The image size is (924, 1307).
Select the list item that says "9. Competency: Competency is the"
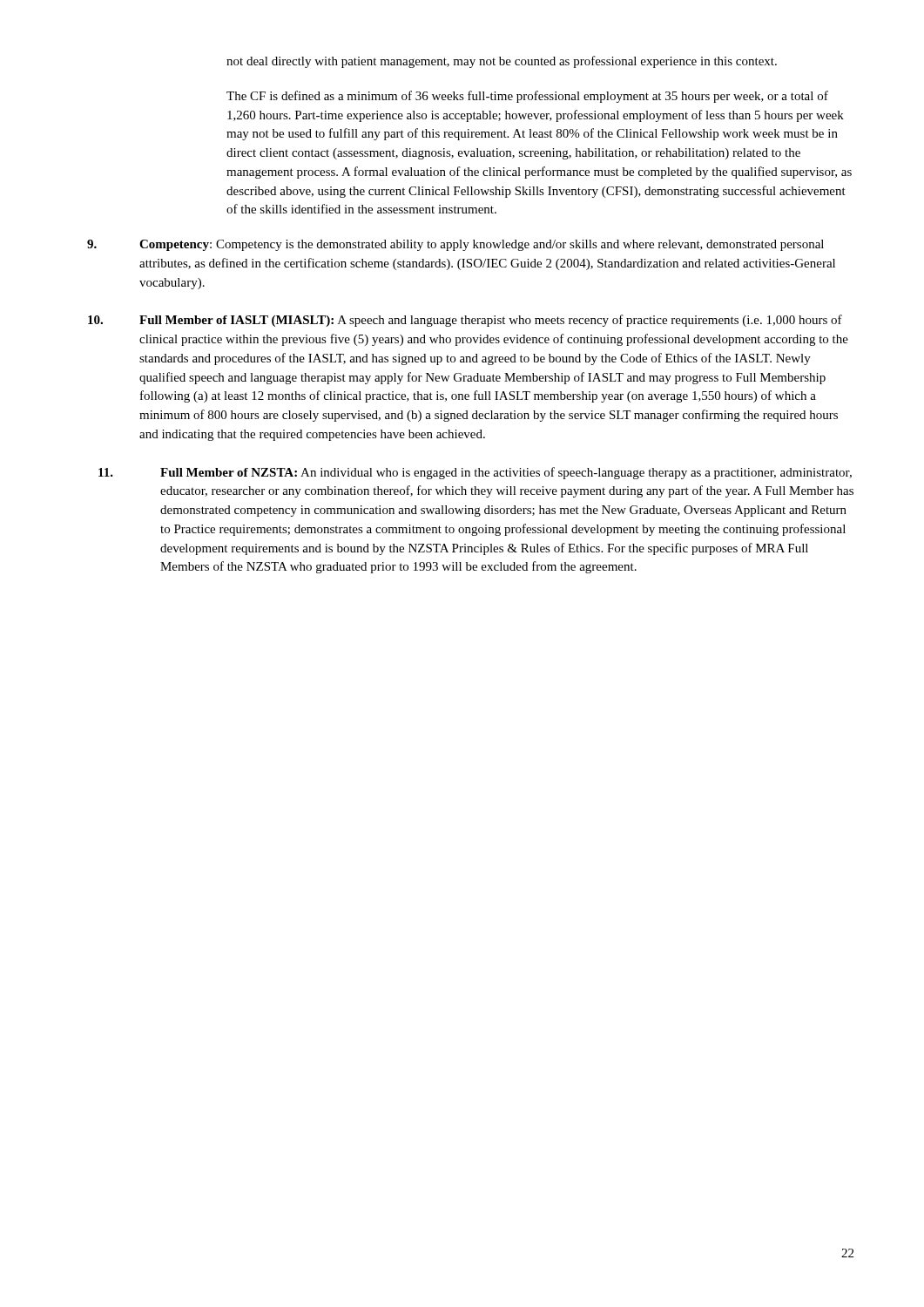[x=471, y=264]
